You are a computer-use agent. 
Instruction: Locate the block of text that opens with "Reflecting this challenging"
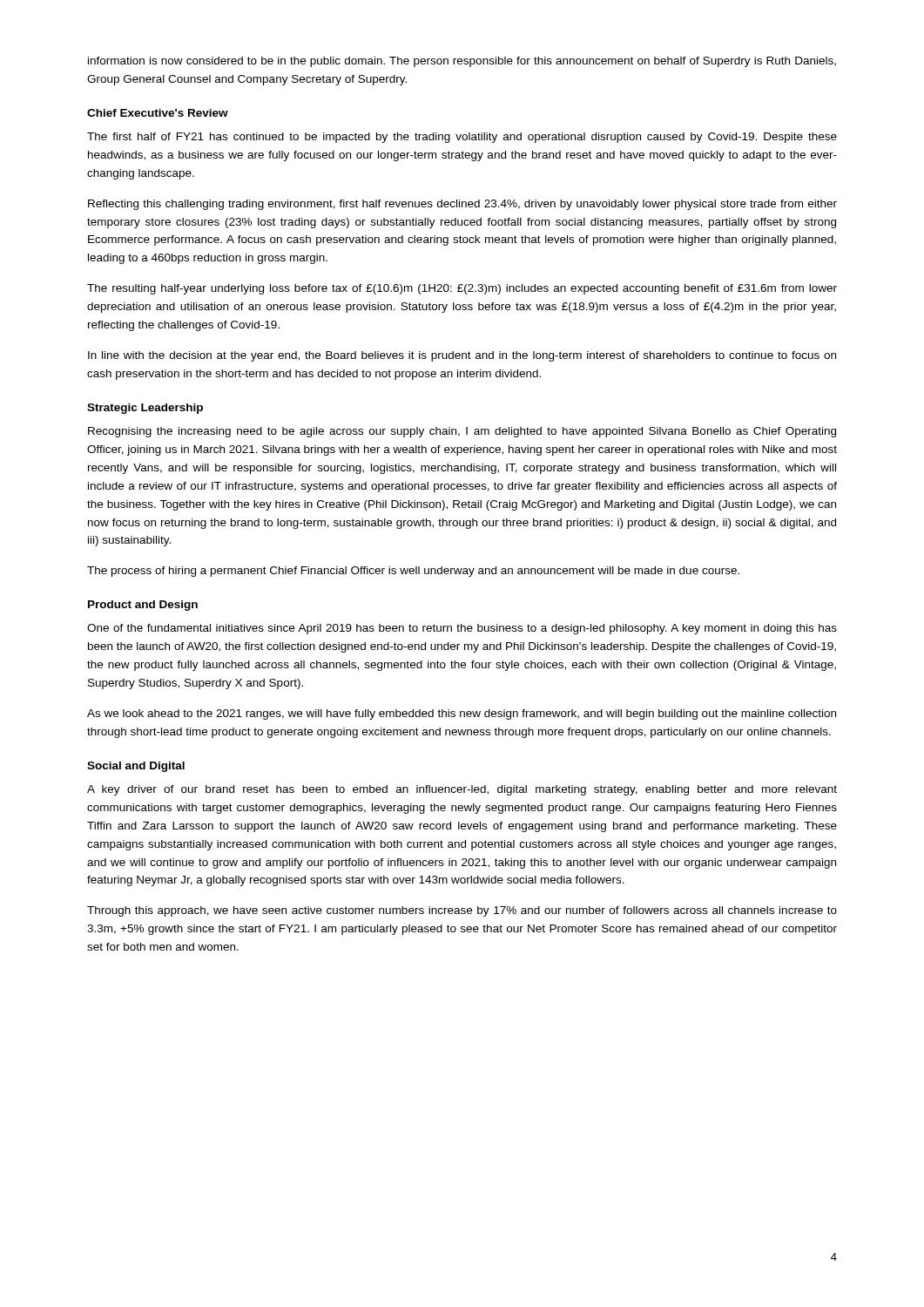tap(462, 230)
